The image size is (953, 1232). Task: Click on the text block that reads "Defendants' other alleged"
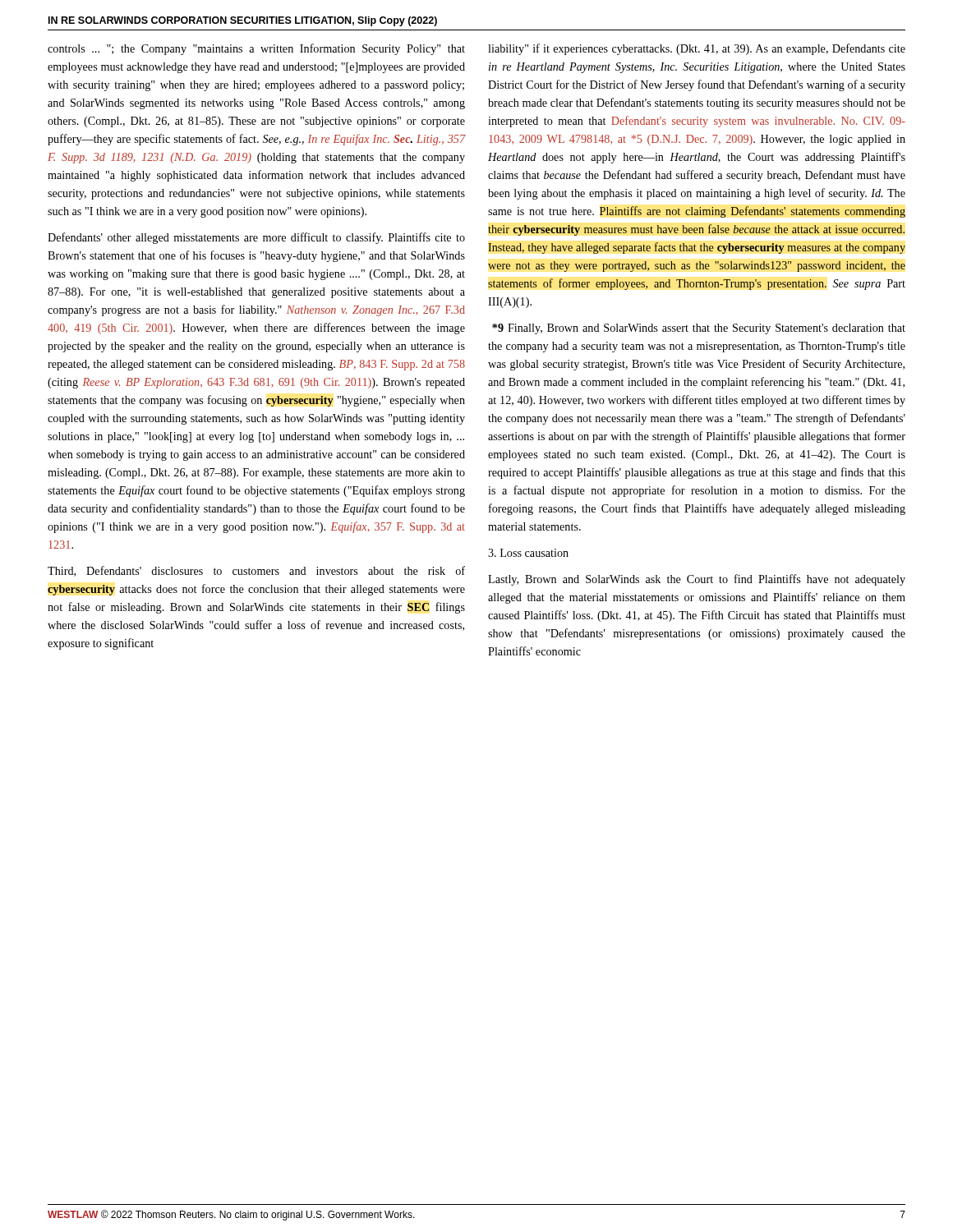point(256,391)
